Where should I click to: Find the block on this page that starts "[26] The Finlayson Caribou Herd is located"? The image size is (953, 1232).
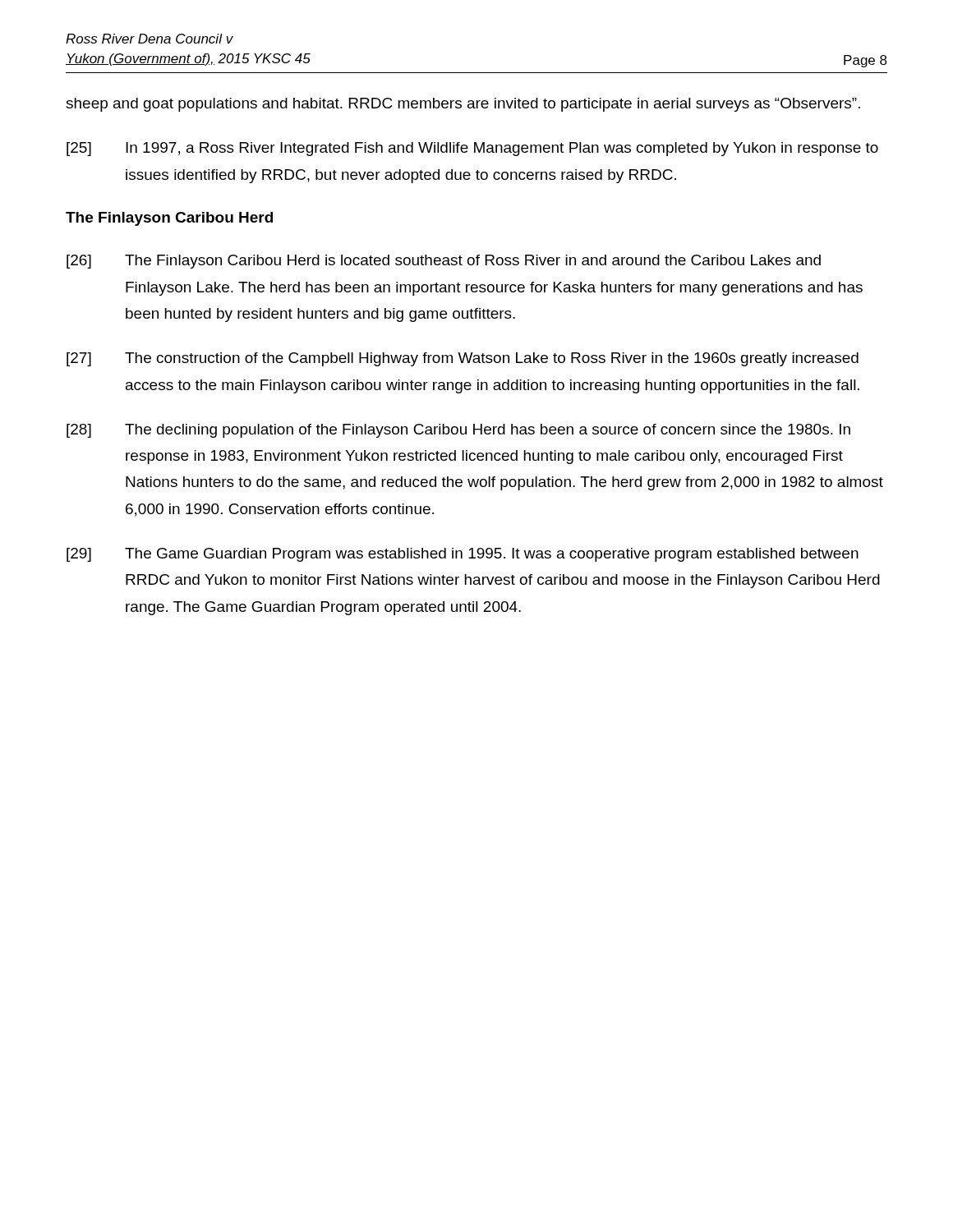[476, 287]
